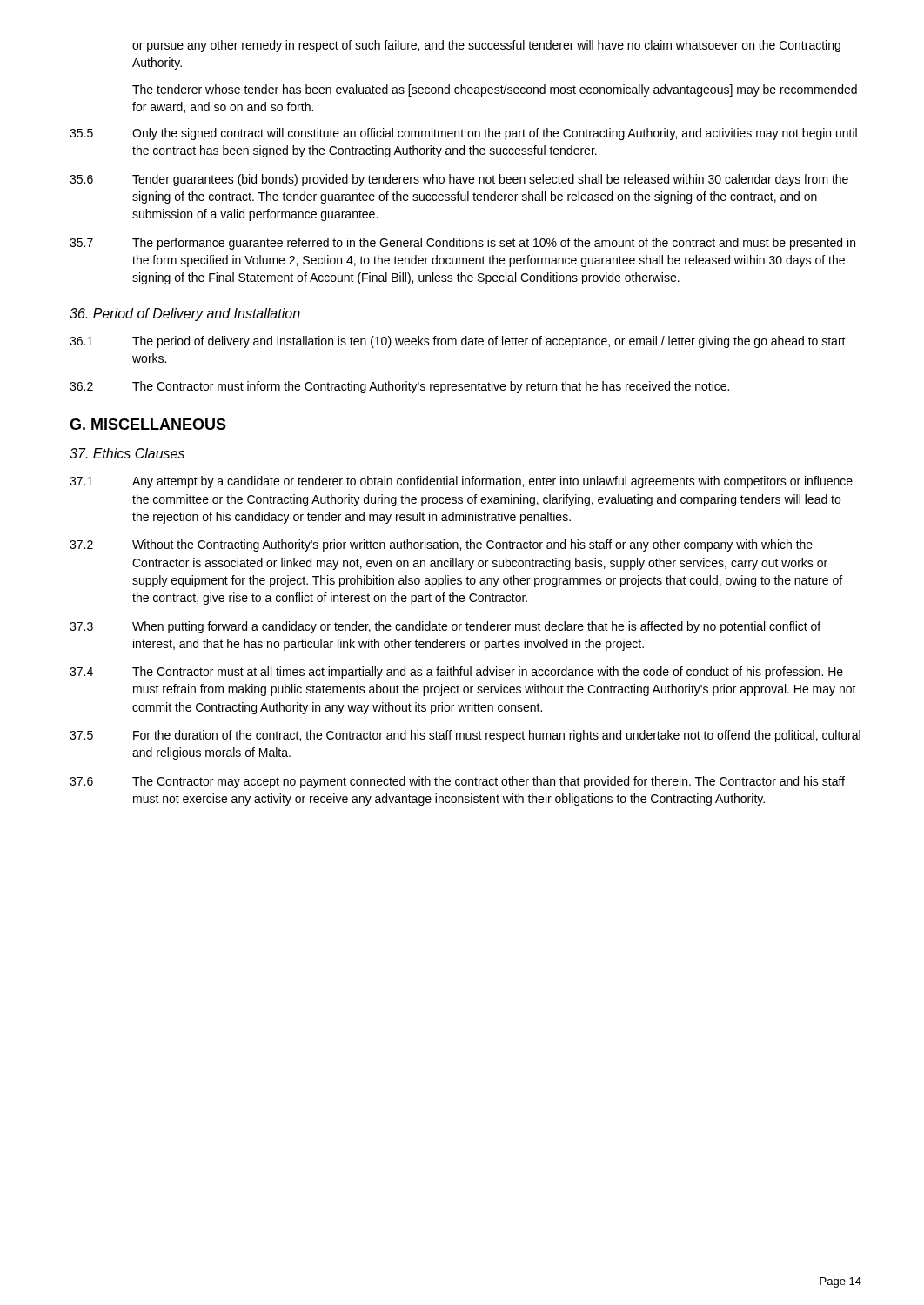Locate the text block with the text "2 The Contractor"

point(465,387)
